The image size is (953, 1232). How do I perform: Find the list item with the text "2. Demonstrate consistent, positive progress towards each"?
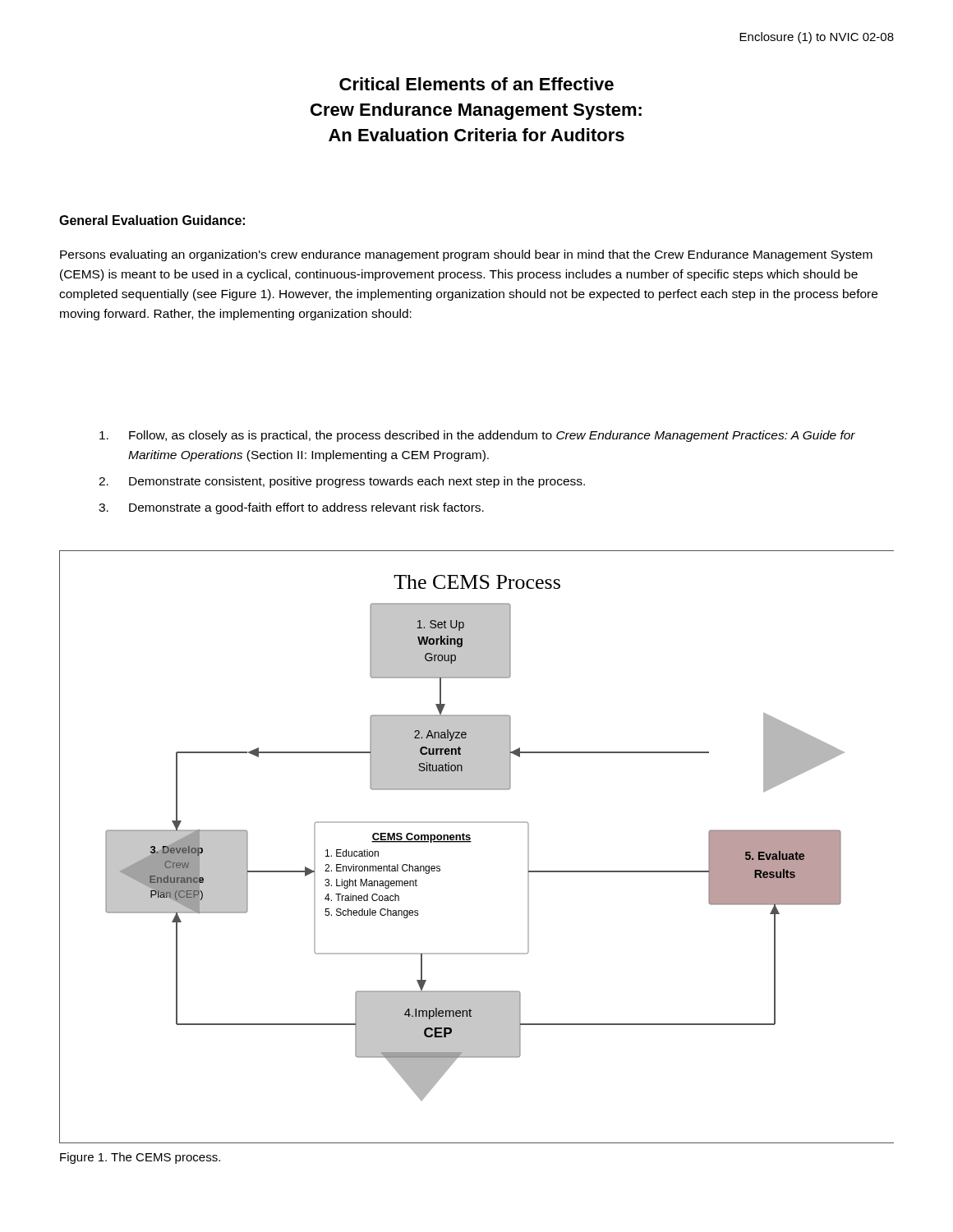click(x=476, y=481)
